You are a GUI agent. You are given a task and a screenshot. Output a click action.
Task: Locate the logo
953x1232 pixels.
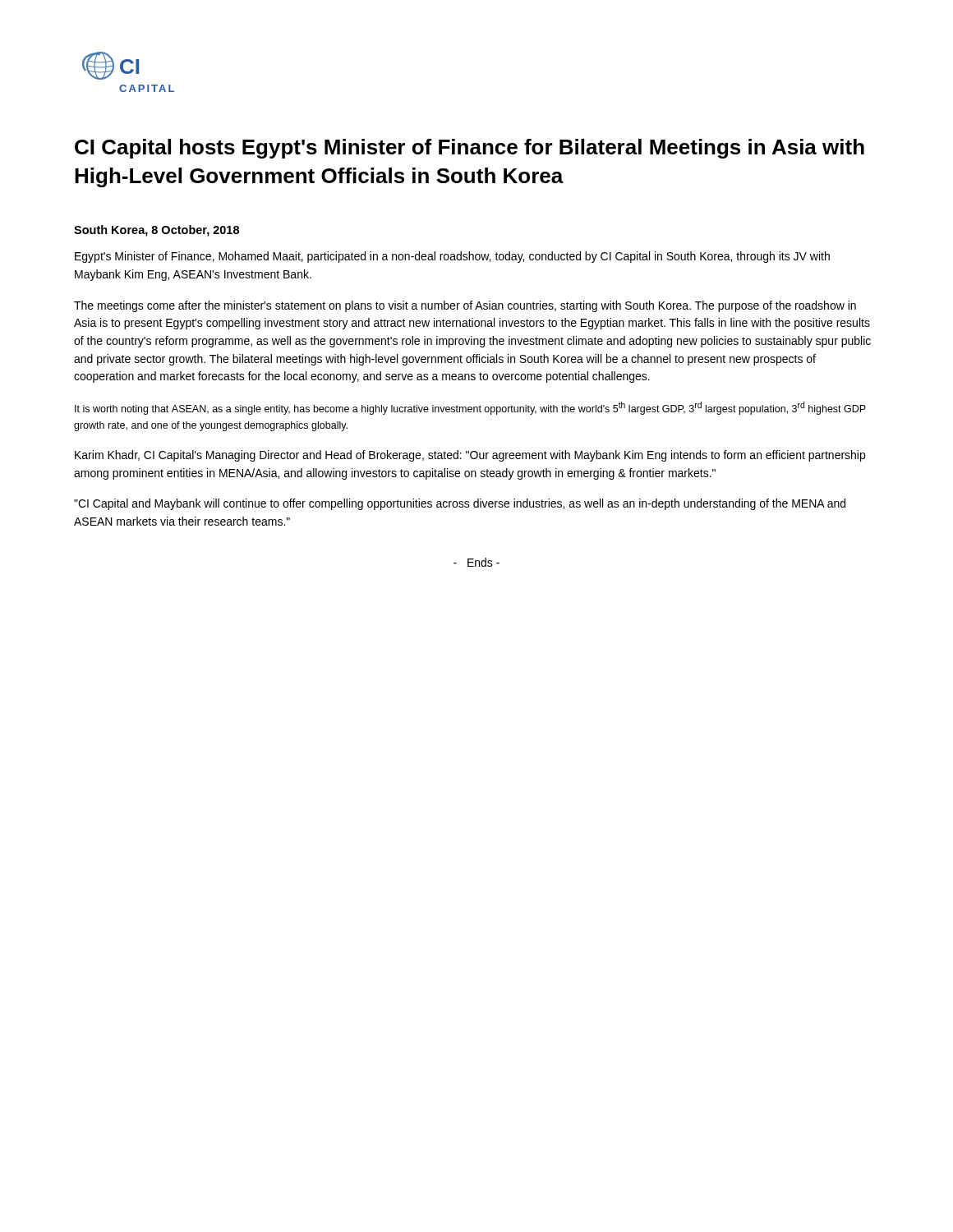pos(476,75)
